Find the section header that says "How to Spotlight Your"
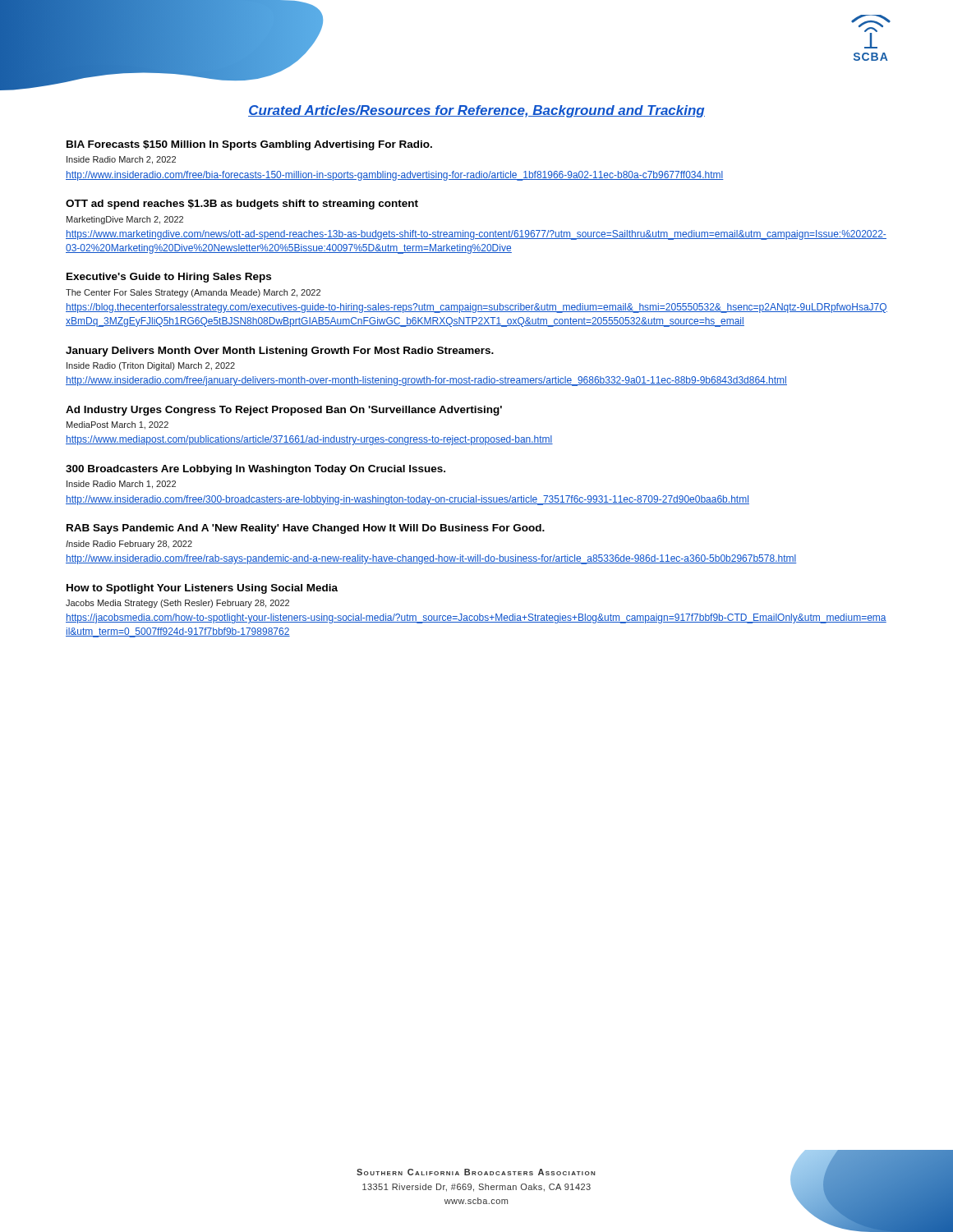Image resolution: width=953 pixels, height=1232 pixels. point(476,610)
